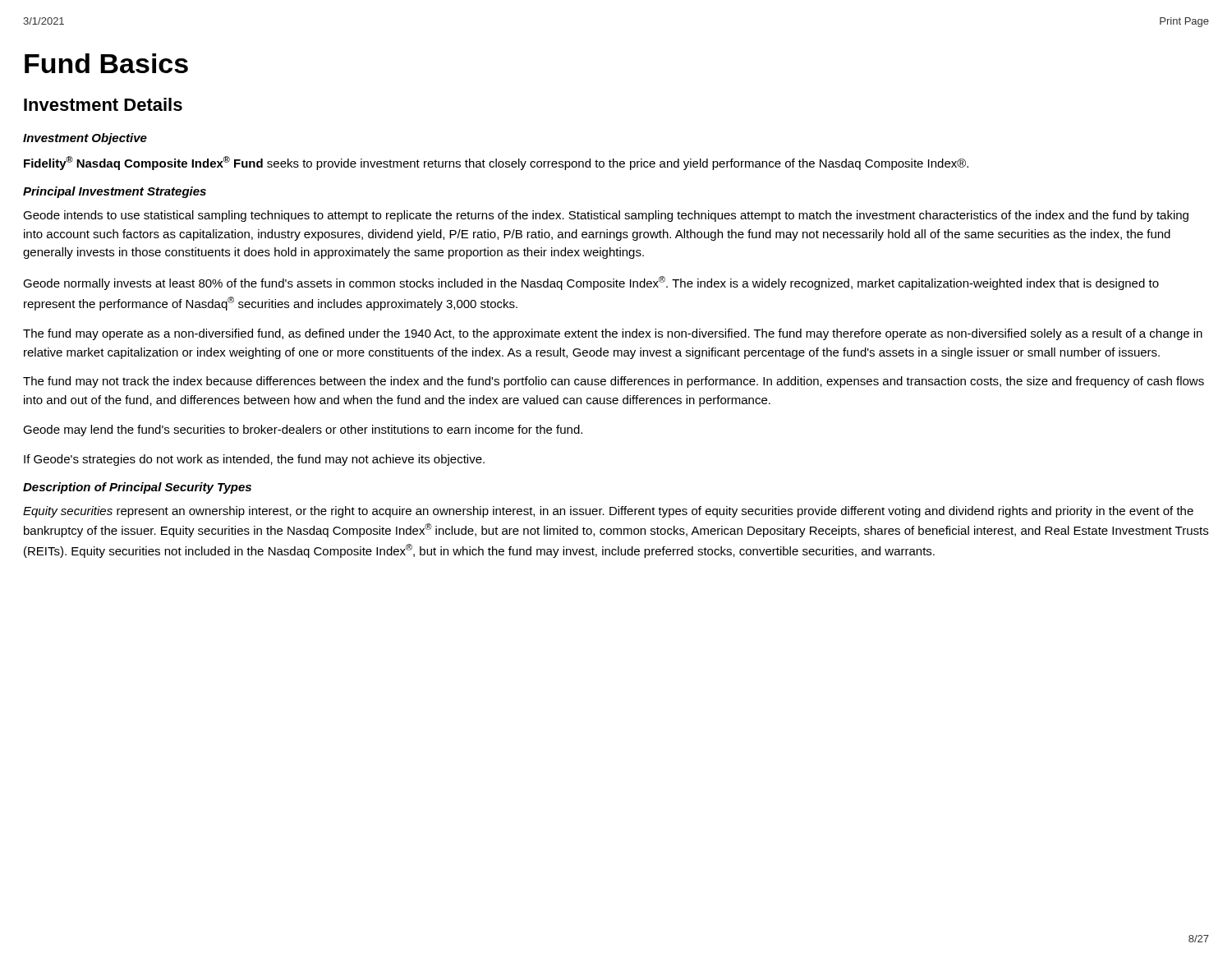The image size is (1232, 953).
Task: Locate the element starting "Principal Investment Strategies"
Action: point(115,191)
